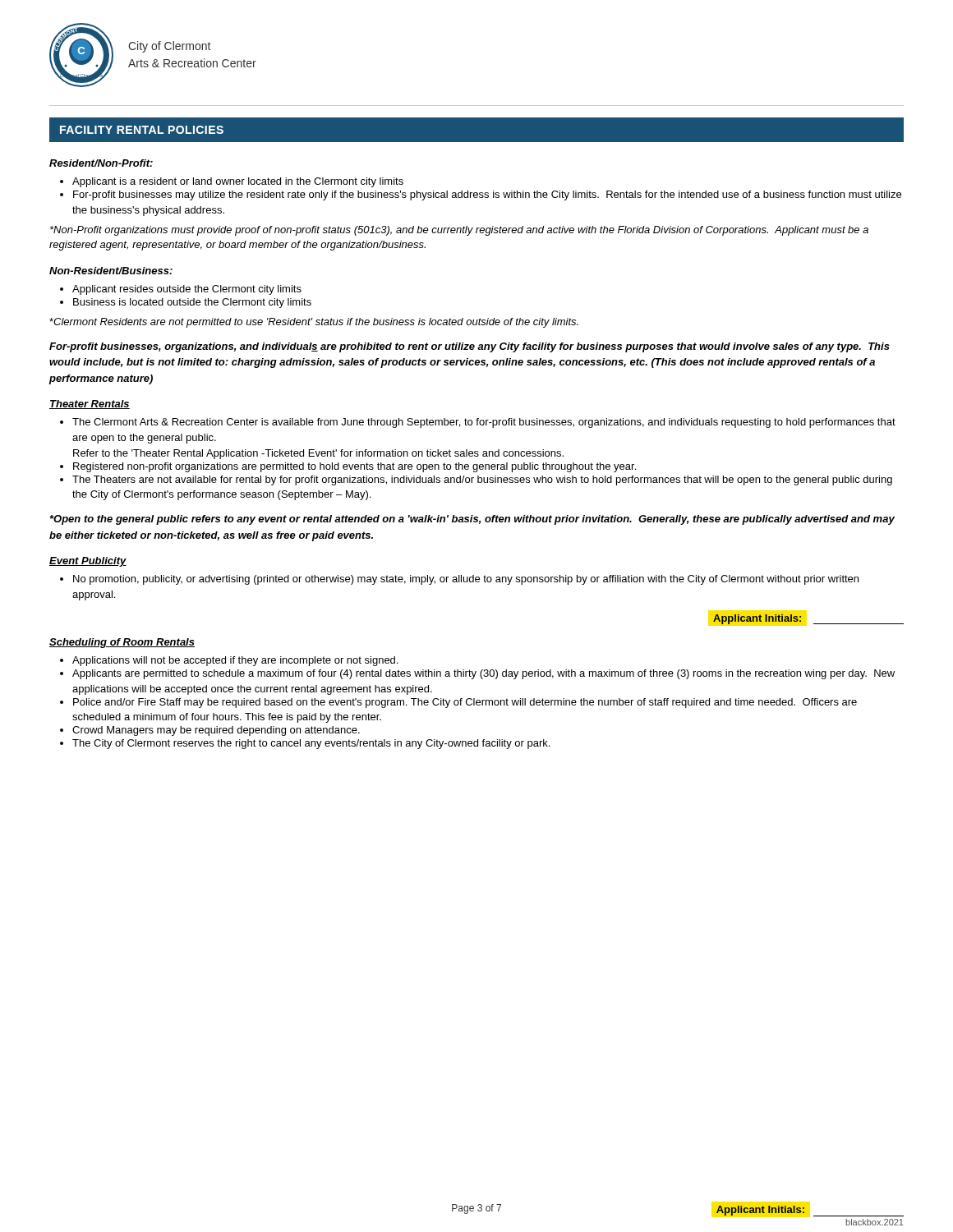Click on the list item that says "For-profit businesses may utilize the resident rate"
The width and height of the screenshot is (953, 1232).
tap(476, 203)
